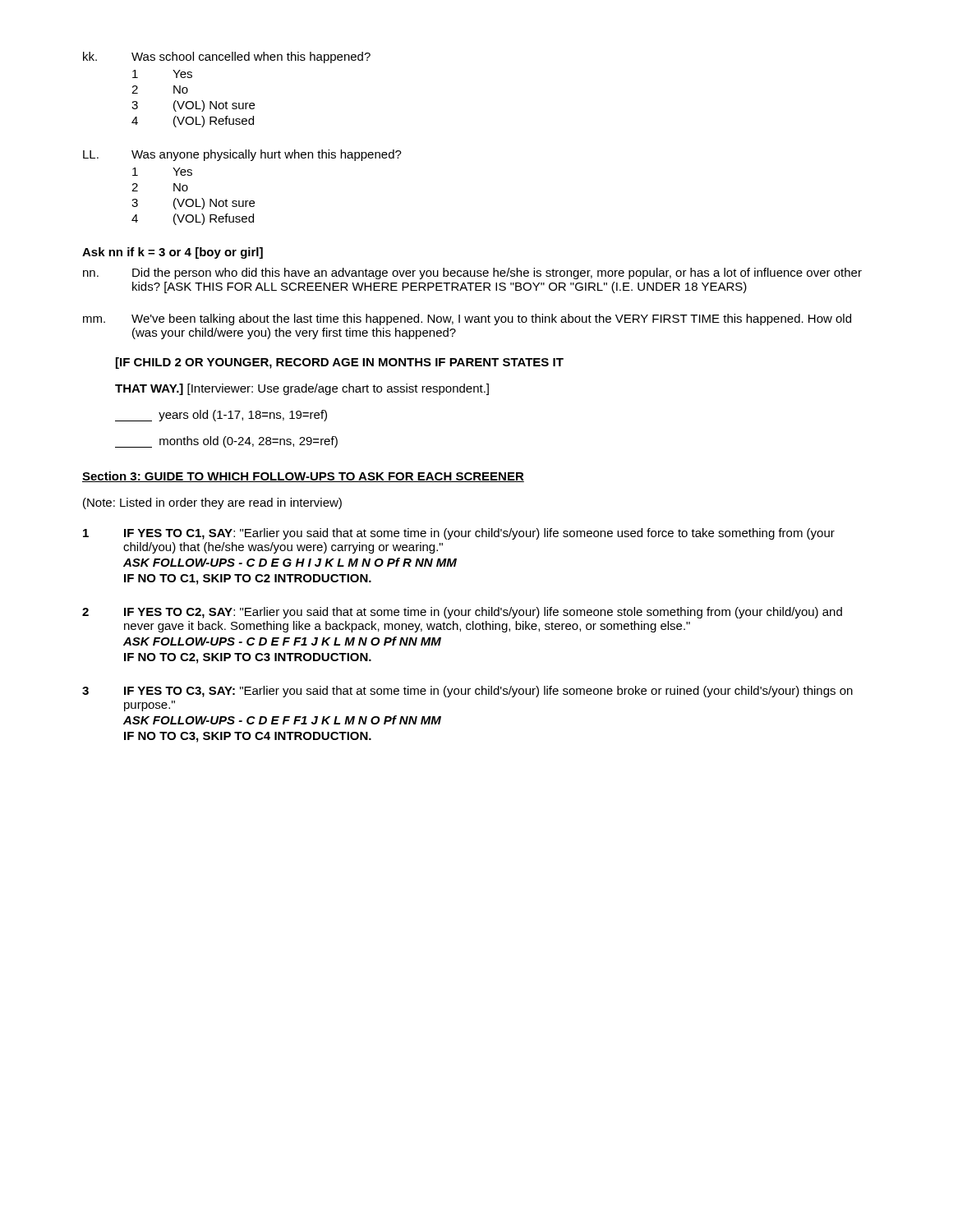Select the list item with the text "LL. Was anyone physically hurt when"
Viewport: 953px width, 1232px height.
click(242, 155)
